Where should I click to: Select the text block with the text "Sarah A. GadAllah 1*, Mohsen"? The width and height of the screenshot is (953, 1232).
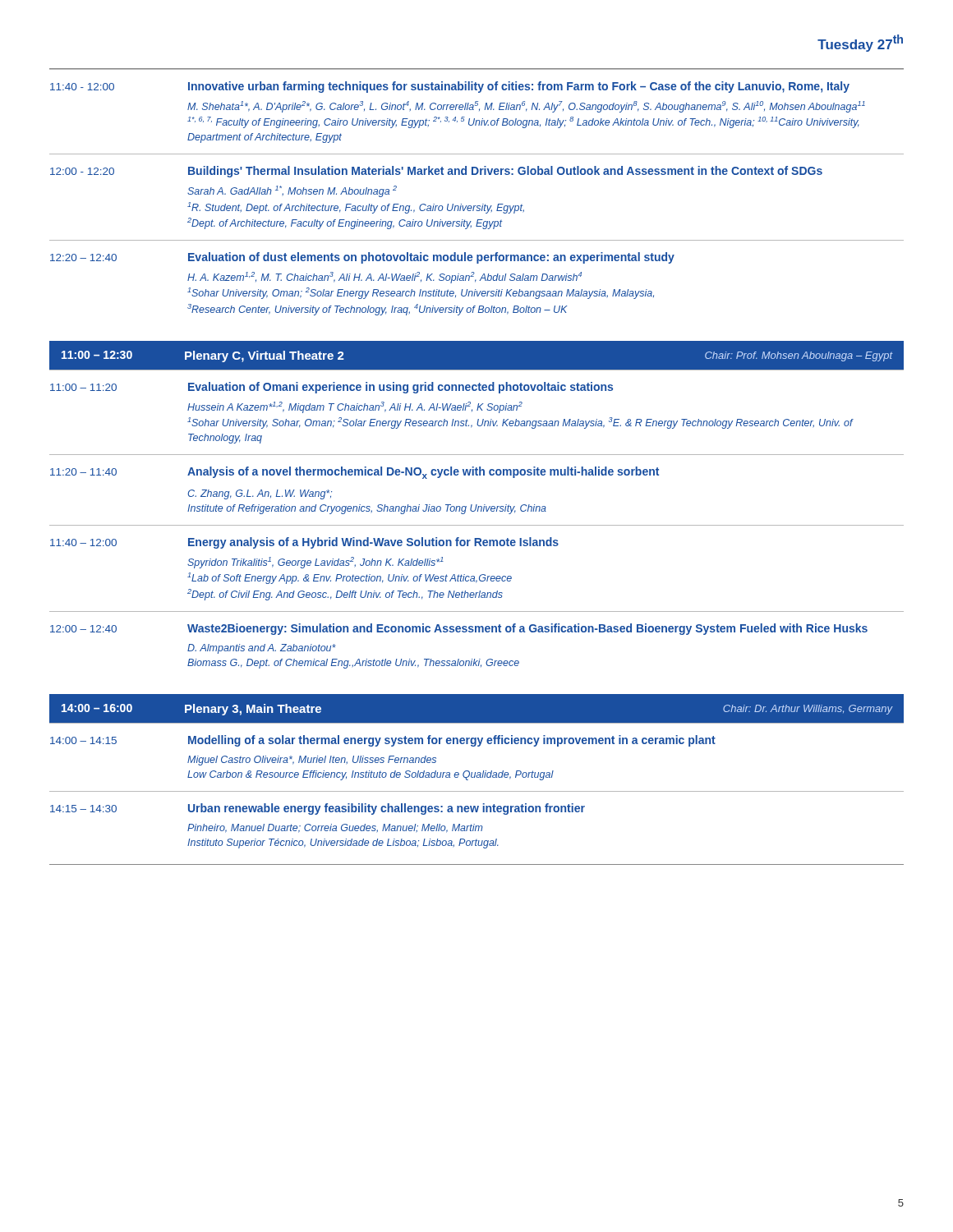click(356, 207)
